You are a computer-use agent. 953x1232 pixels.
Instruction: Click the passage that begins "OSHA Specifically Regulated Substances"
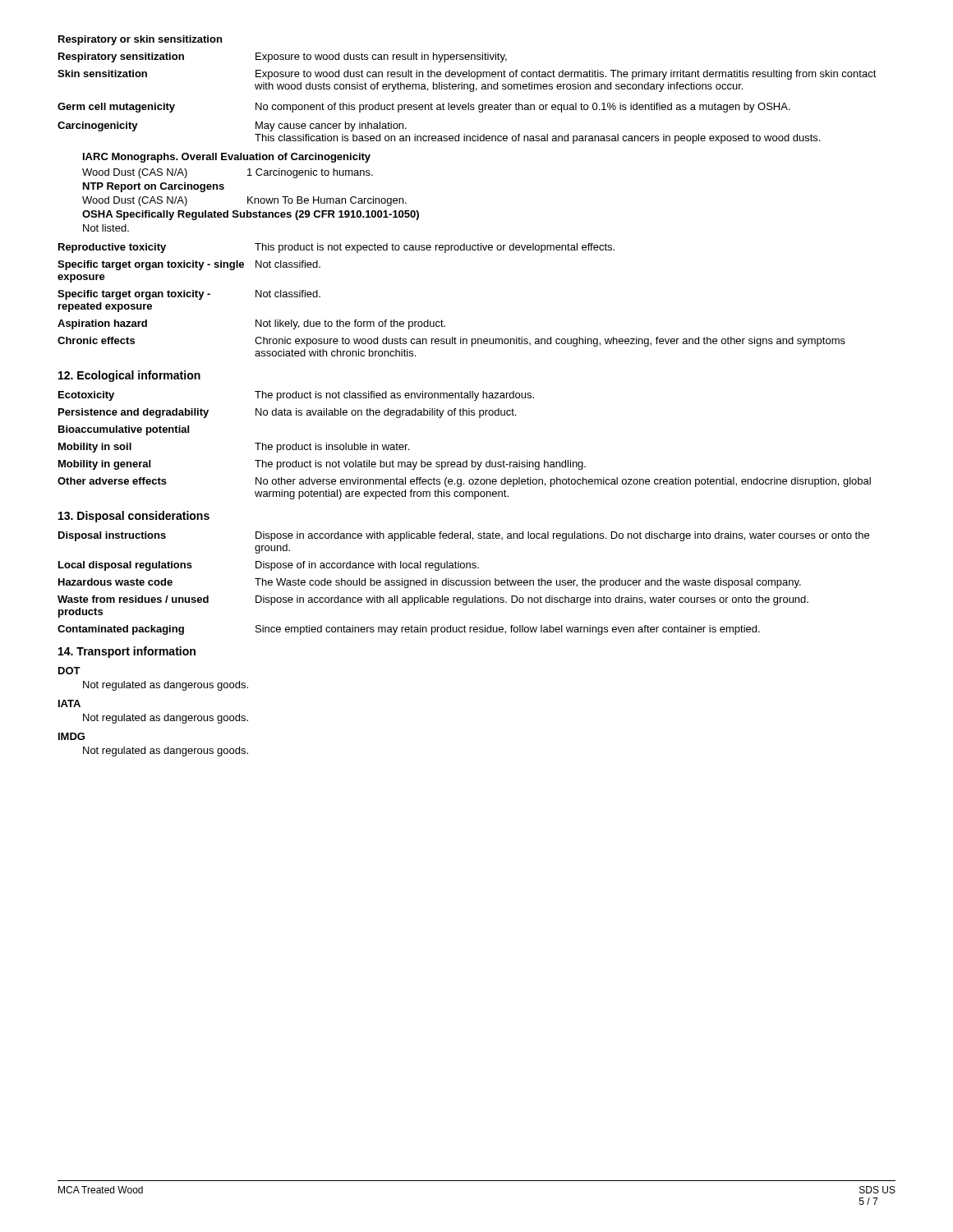(251, 214)
